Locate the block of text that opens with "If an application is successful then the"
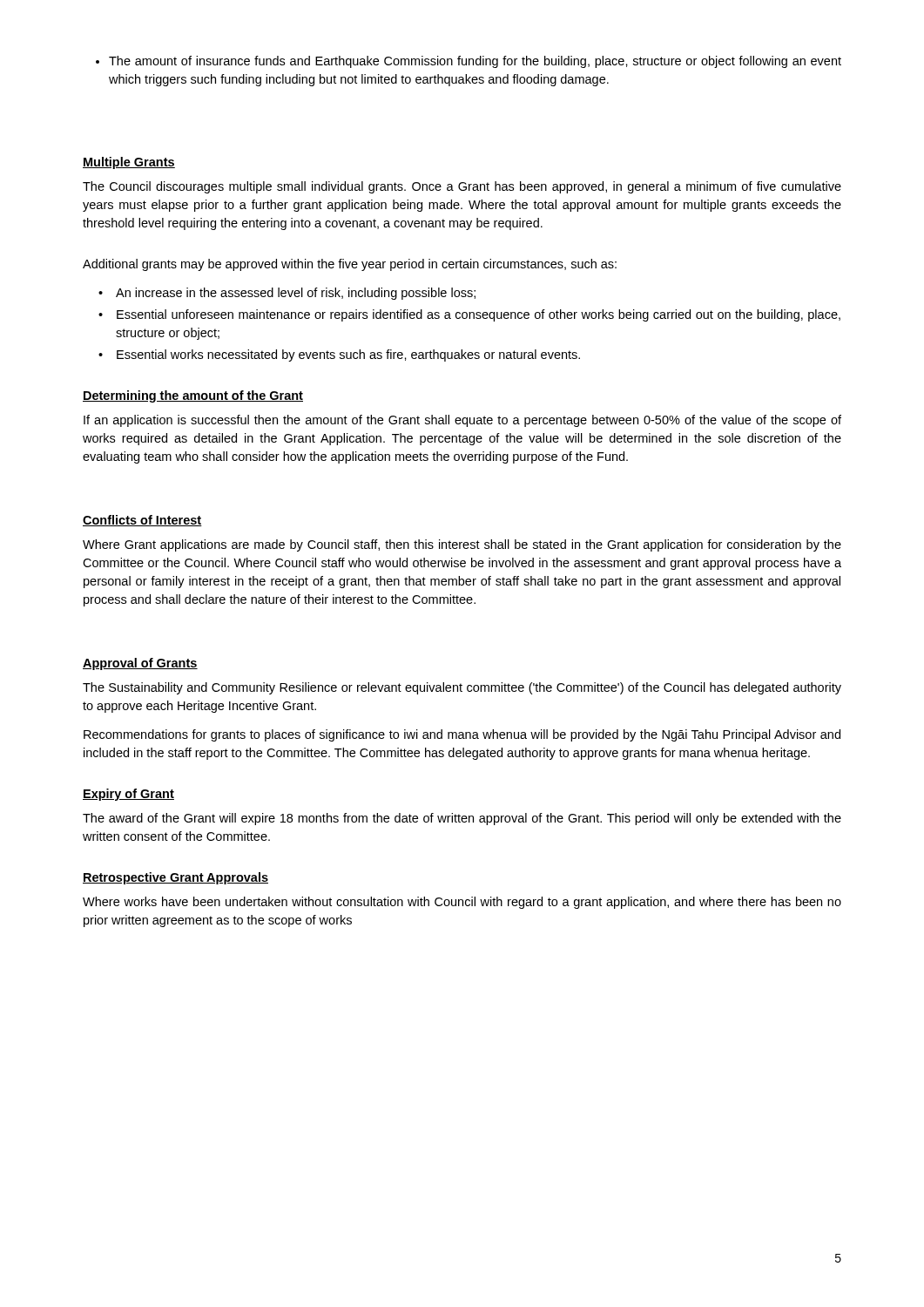 point(462,438)
